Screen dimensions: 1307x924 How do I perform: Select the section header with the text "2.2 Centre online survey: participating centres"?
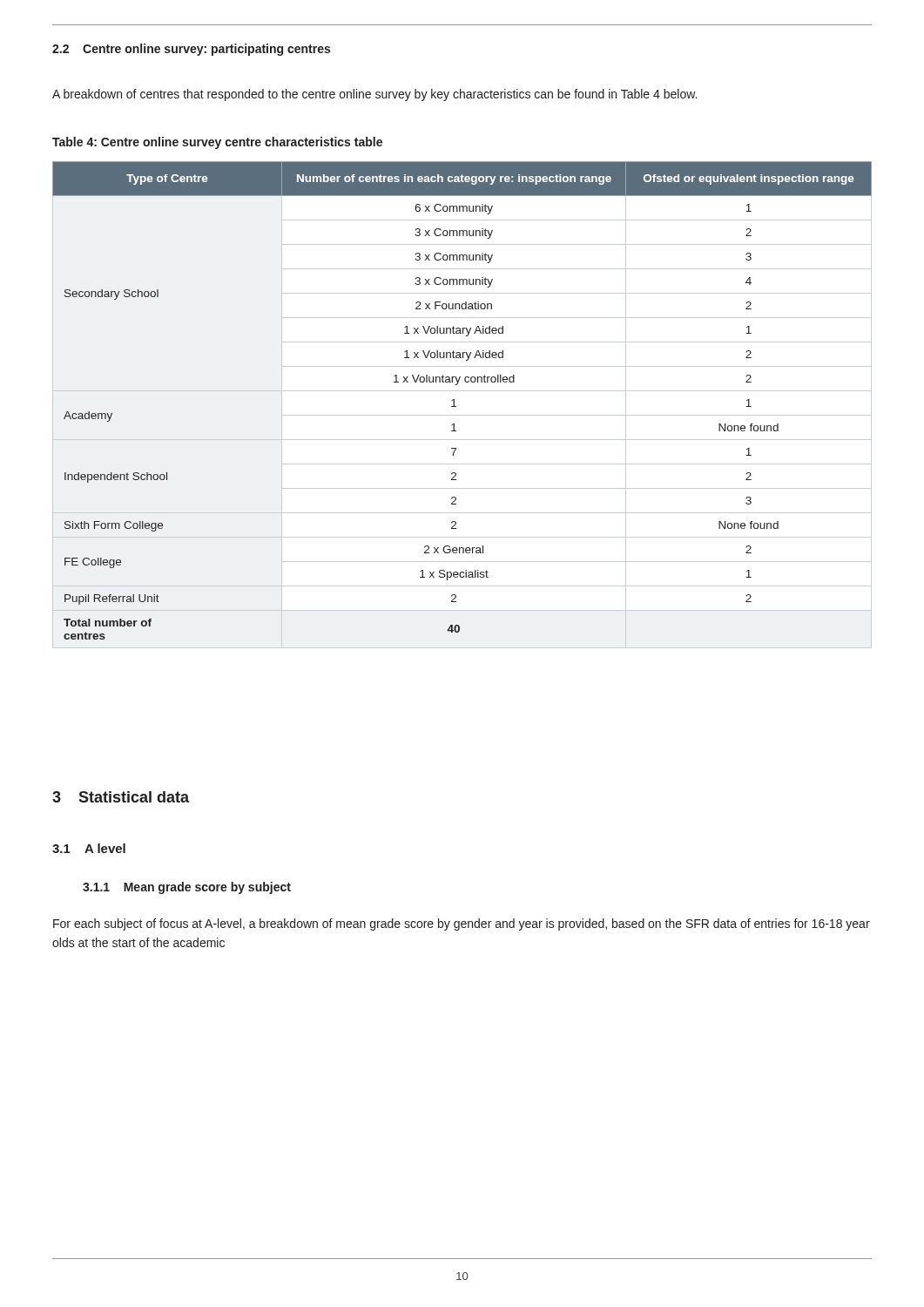click(x=191, y=49)
